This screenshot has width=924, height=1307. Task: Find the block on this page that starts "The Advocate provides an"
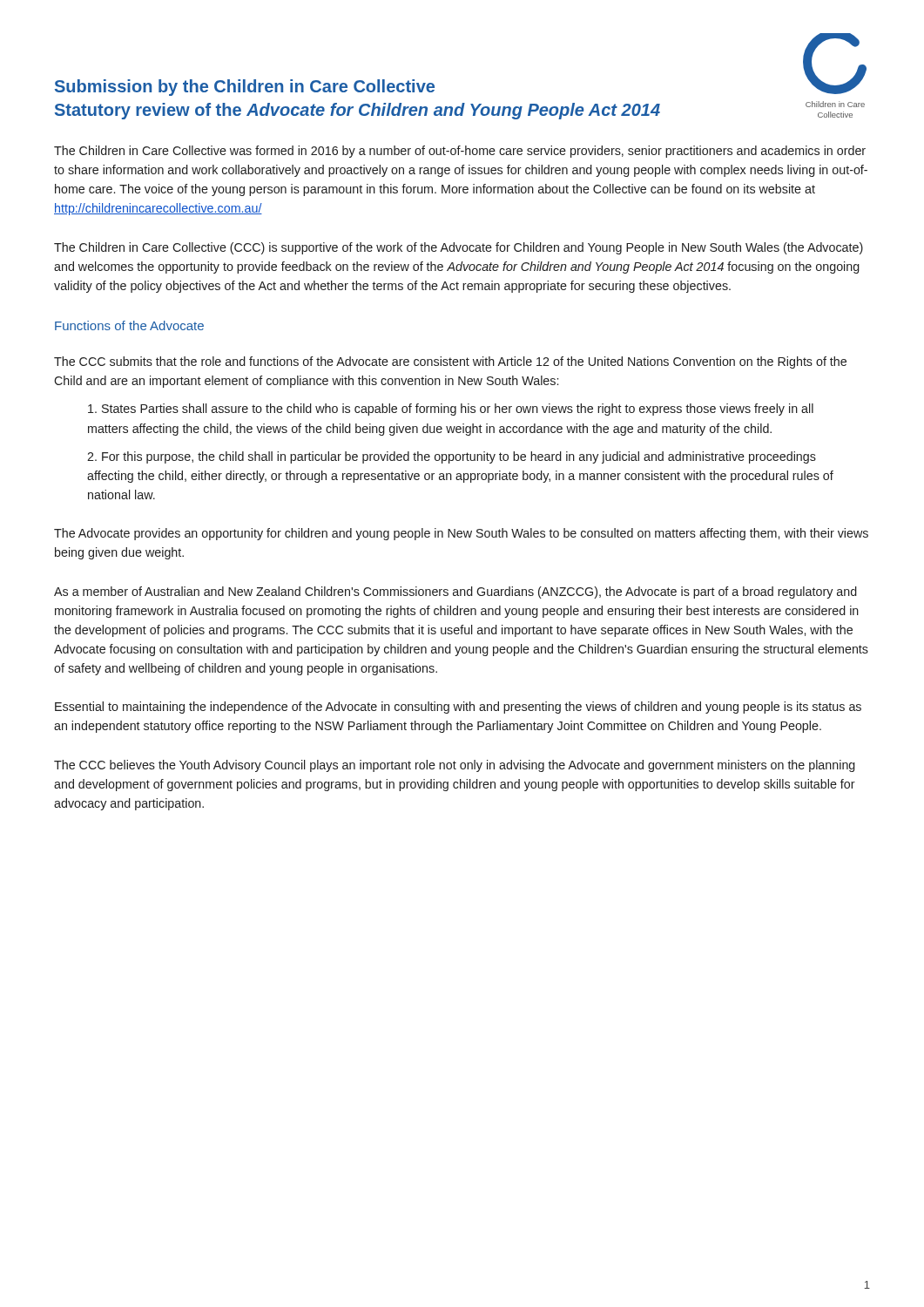pyautogui.click(x=461, y=543)
